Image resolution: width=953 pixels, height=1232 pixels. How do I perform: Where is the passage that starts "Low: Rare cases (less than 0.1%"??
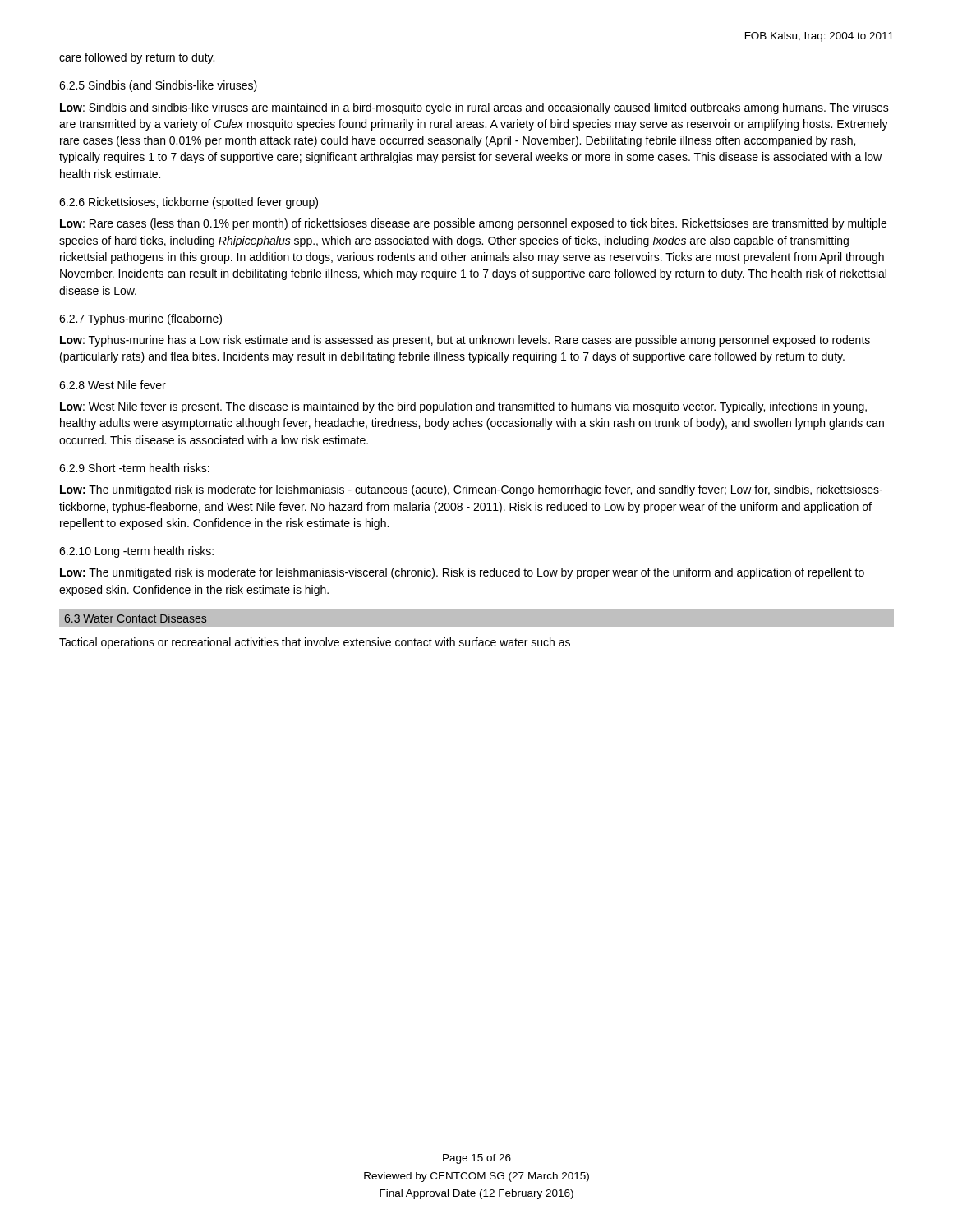[473, 257]
